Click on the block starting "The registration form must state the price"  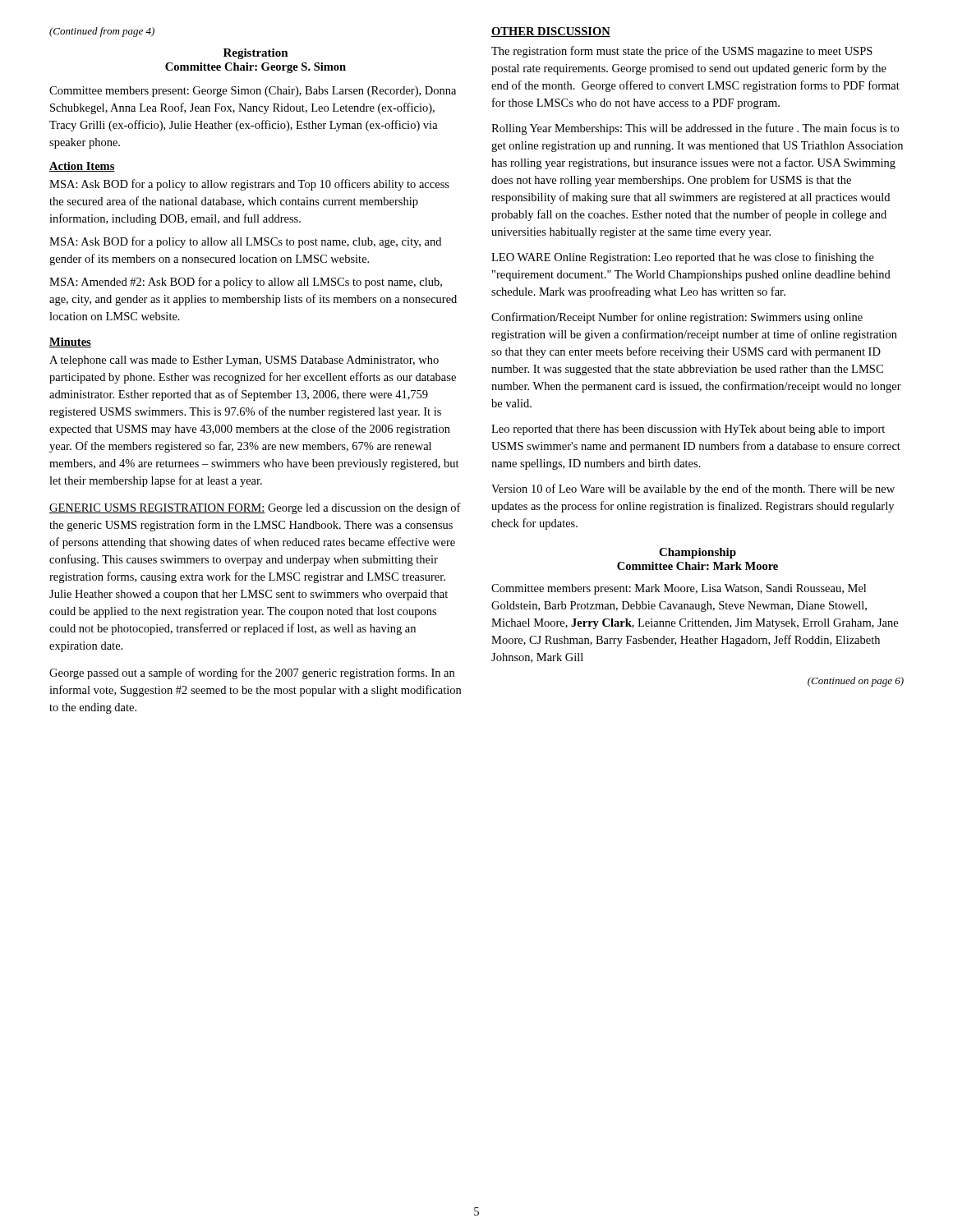tap(695, 77)
